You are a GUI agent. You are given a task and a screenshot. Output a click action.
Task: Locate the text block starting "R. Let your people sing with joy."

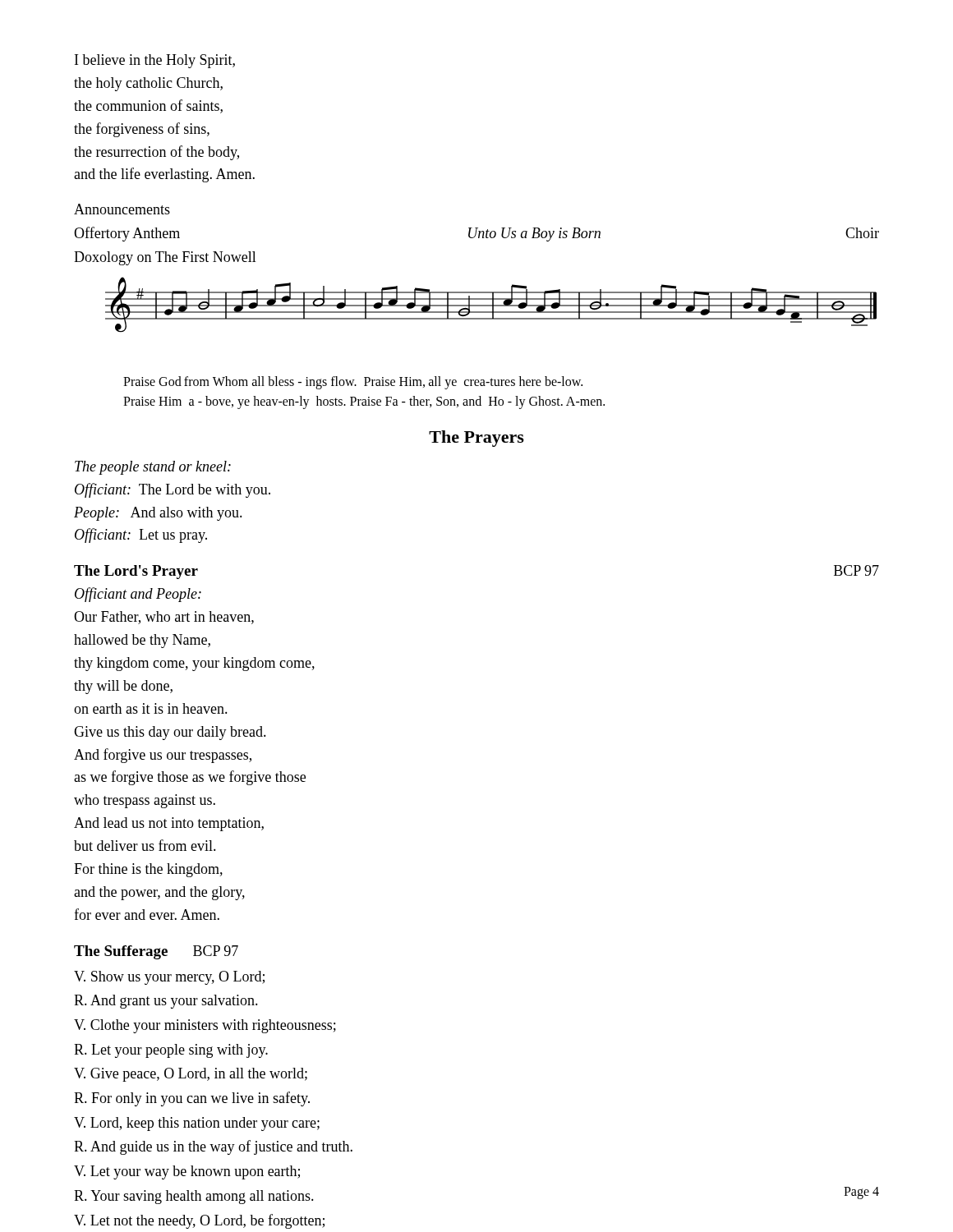click(171, 1049)
